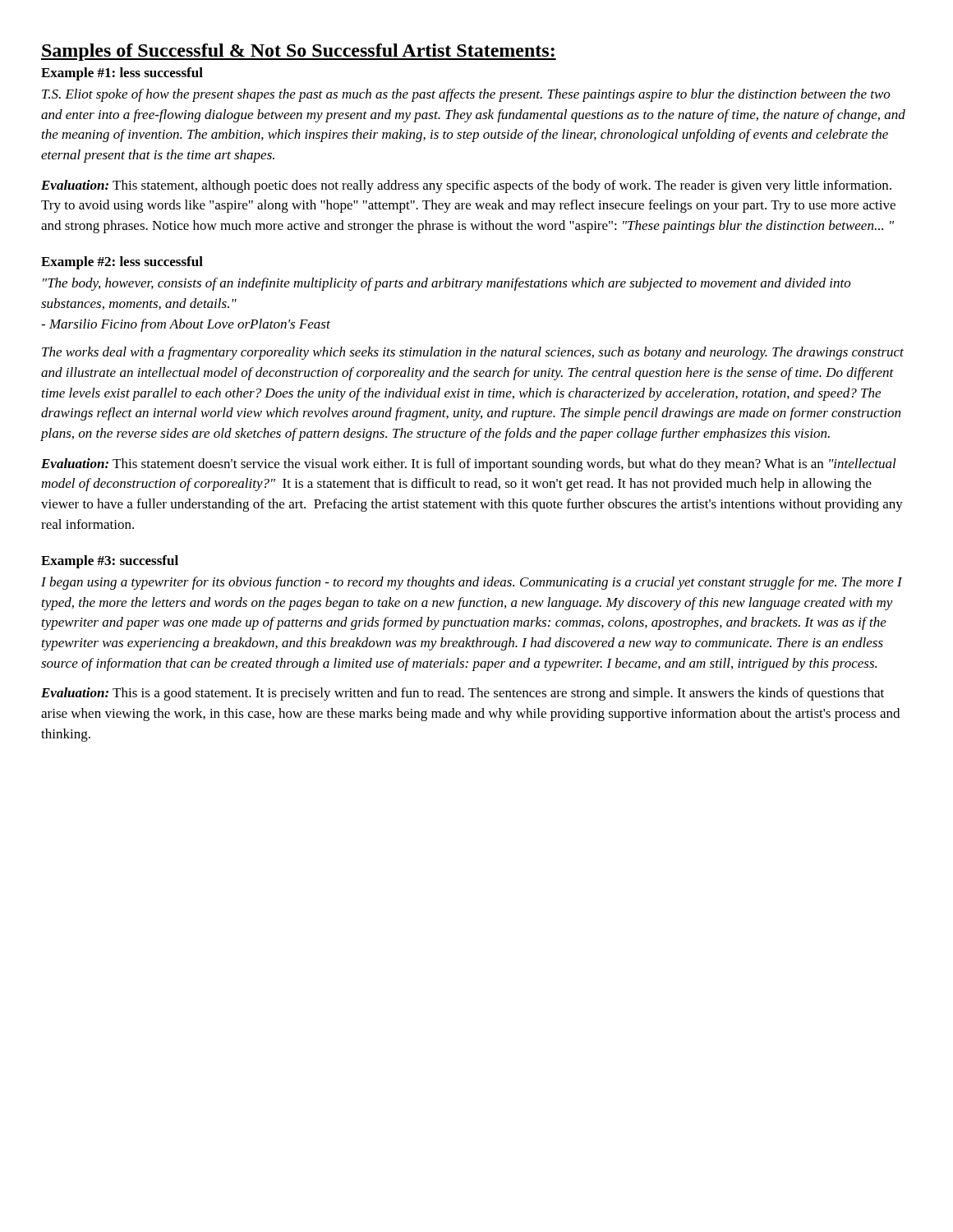This screenshot has width=953, height=1232.
Task: Find the passage starting "Evaluation: This statement, although poetic does not really"
Action: click(x=469, y=205)
